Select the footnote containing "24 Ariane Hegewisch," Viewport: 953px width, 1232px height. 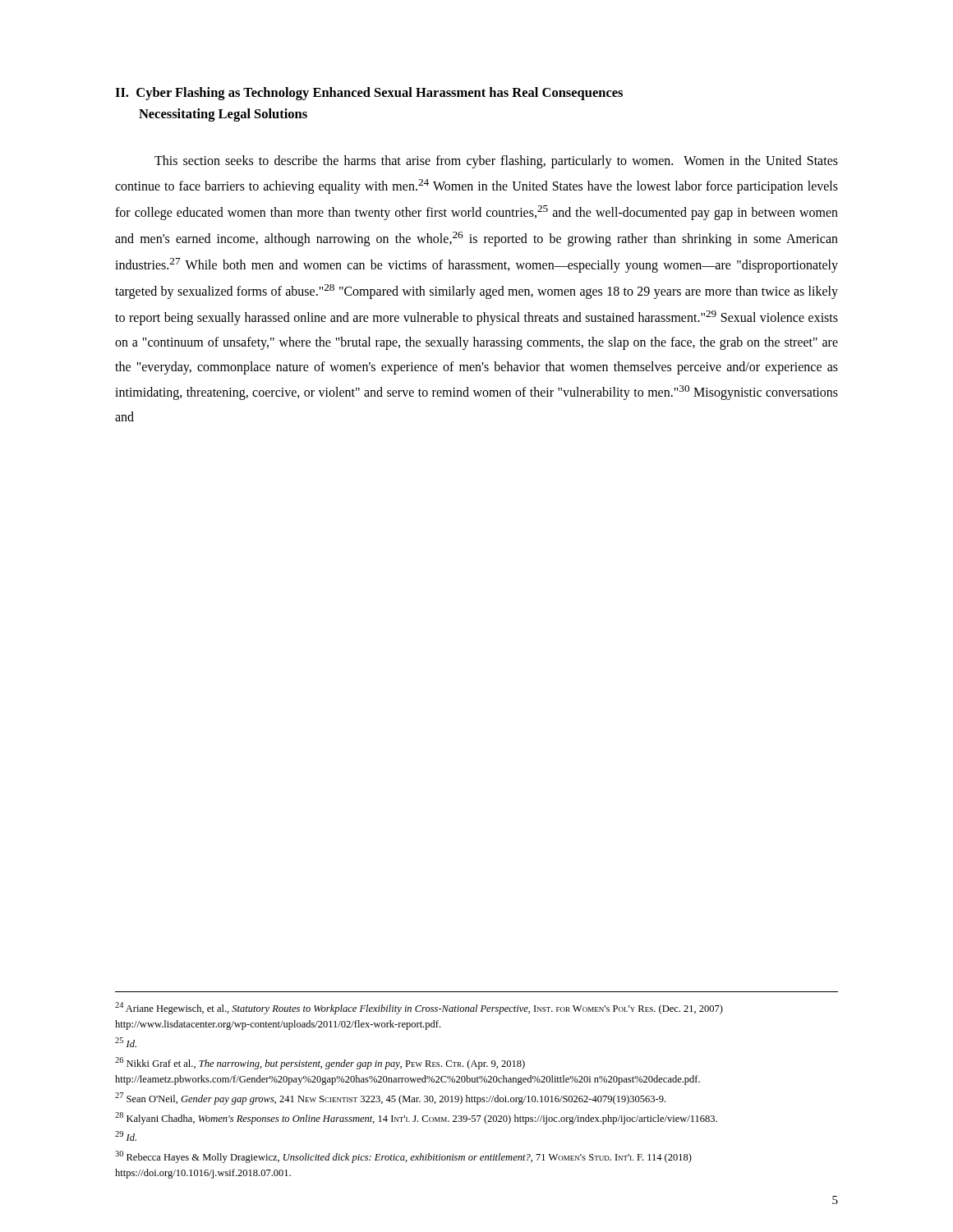click(419, 1015)
